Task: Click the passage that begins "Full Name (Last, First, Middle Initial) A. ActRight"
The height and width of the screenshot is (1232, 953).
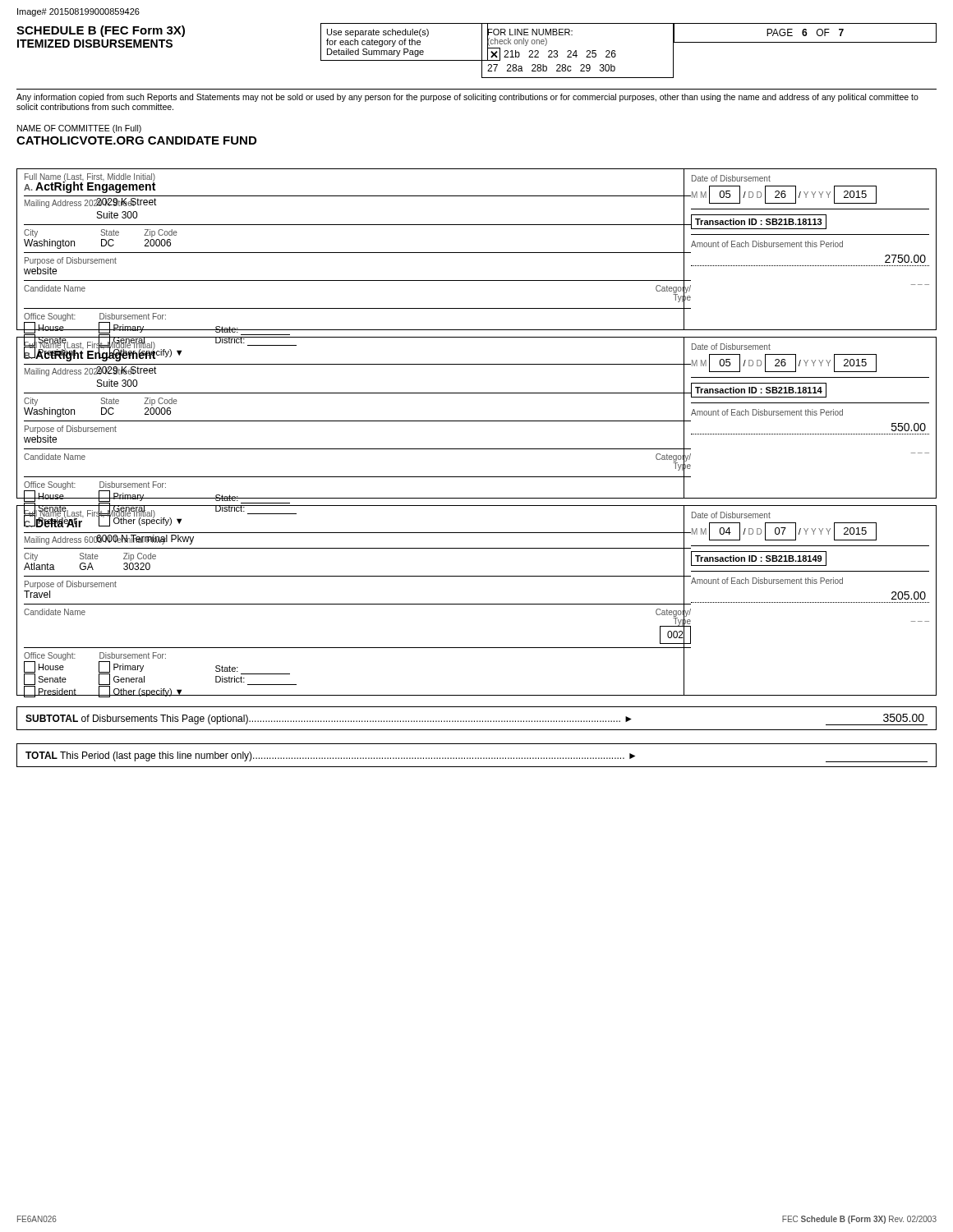Action: [x=476, y=250]
